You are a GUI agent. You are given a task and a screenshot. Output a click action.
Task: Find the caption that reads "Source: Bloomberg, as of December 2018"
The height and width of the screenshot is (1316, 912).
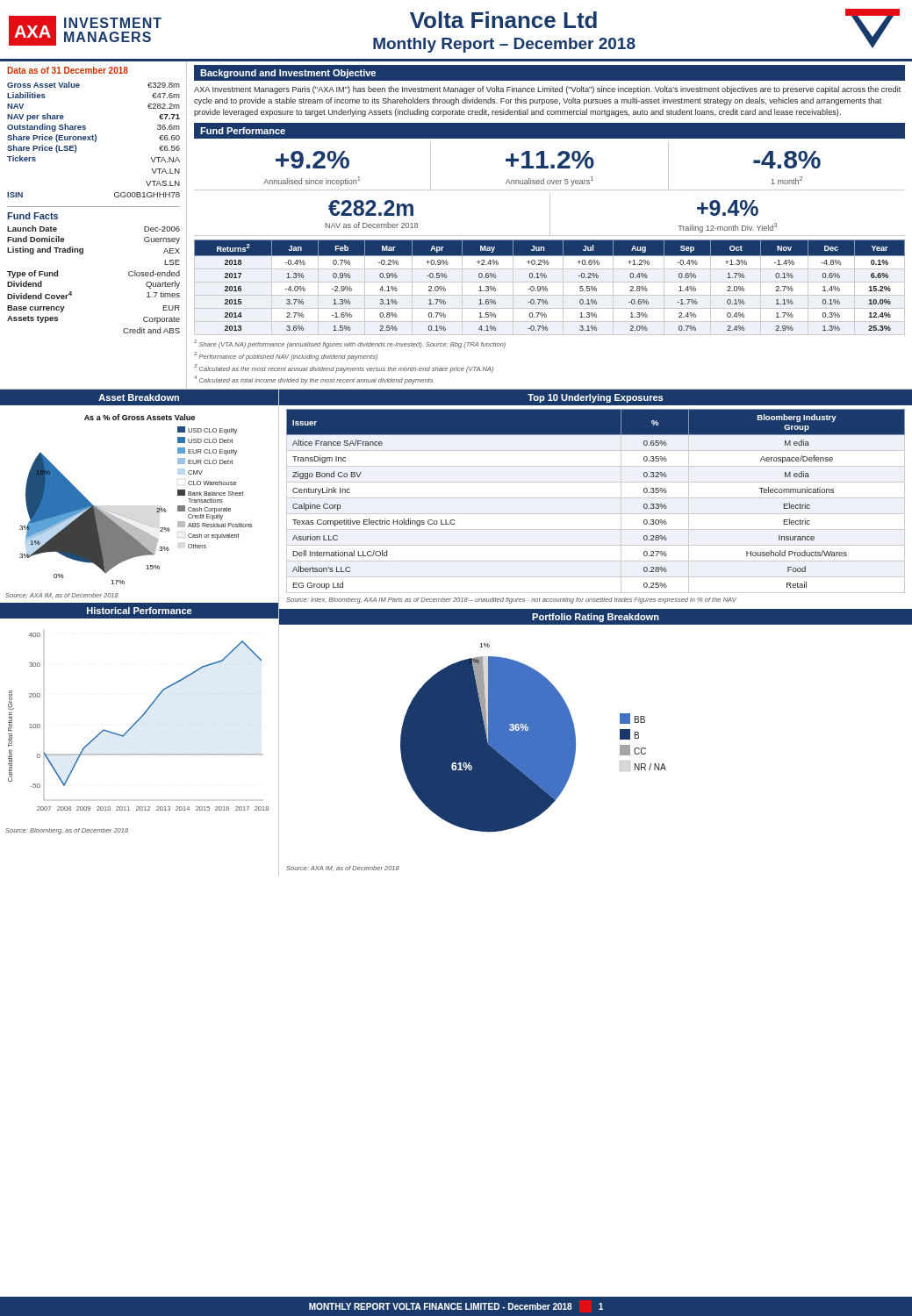(x=67, y=831)
